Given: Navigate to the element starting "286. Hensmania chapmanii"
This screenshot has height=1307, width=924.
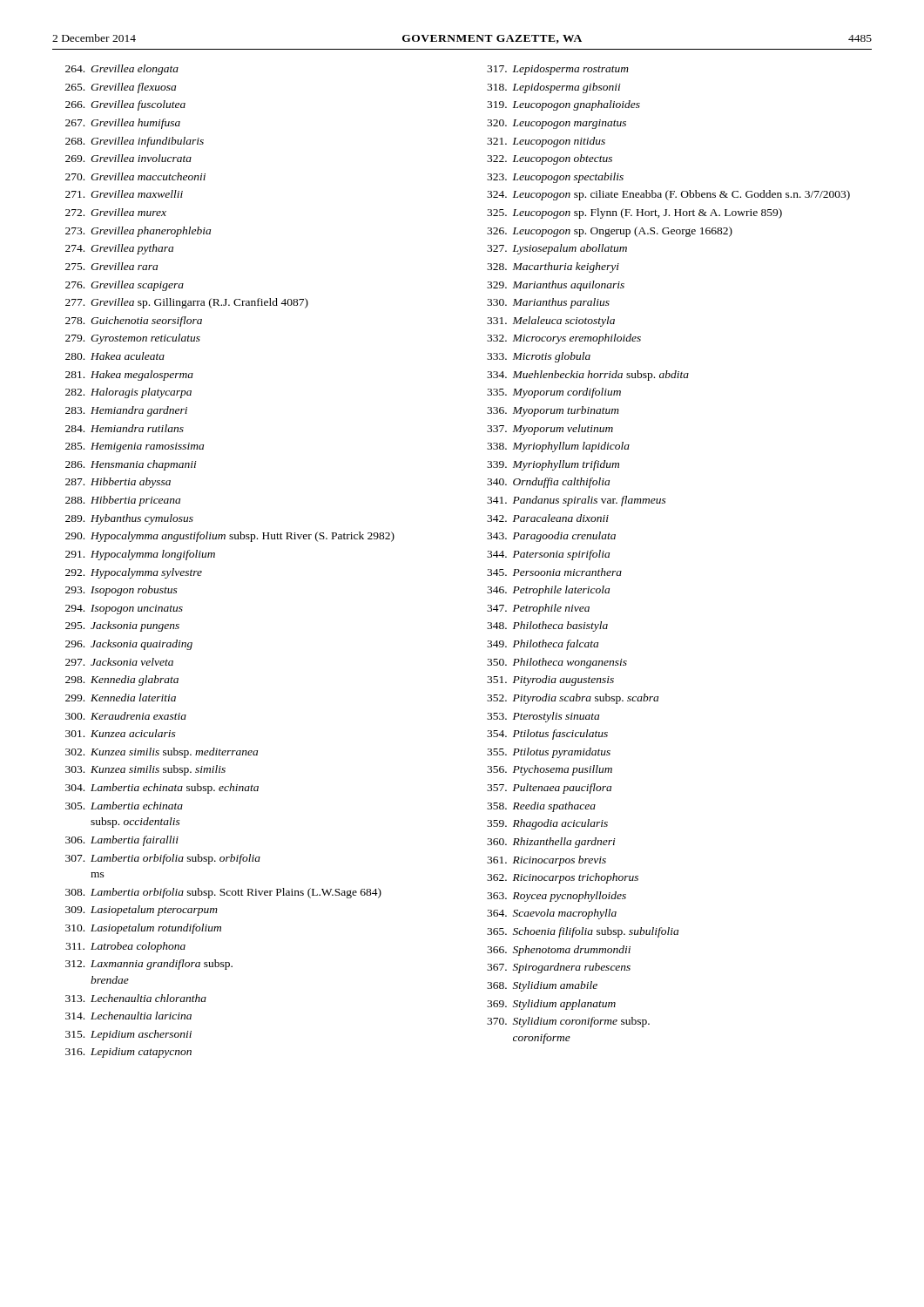Looking at the screenshot, I should click(x=131, y=465).
